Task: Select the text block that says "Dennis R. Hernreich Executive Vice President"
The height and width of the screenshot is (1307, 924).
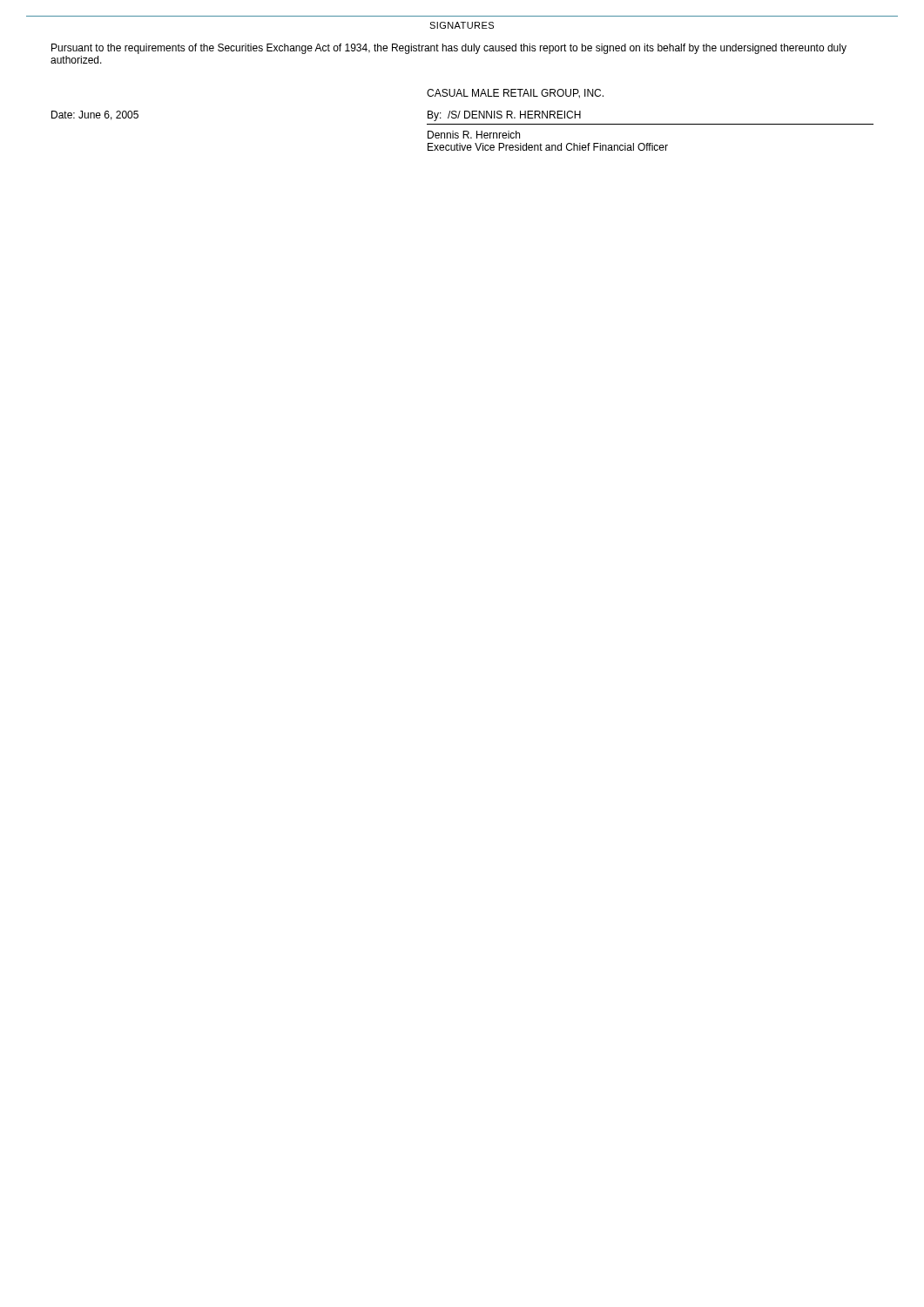Action: [547, 141]
